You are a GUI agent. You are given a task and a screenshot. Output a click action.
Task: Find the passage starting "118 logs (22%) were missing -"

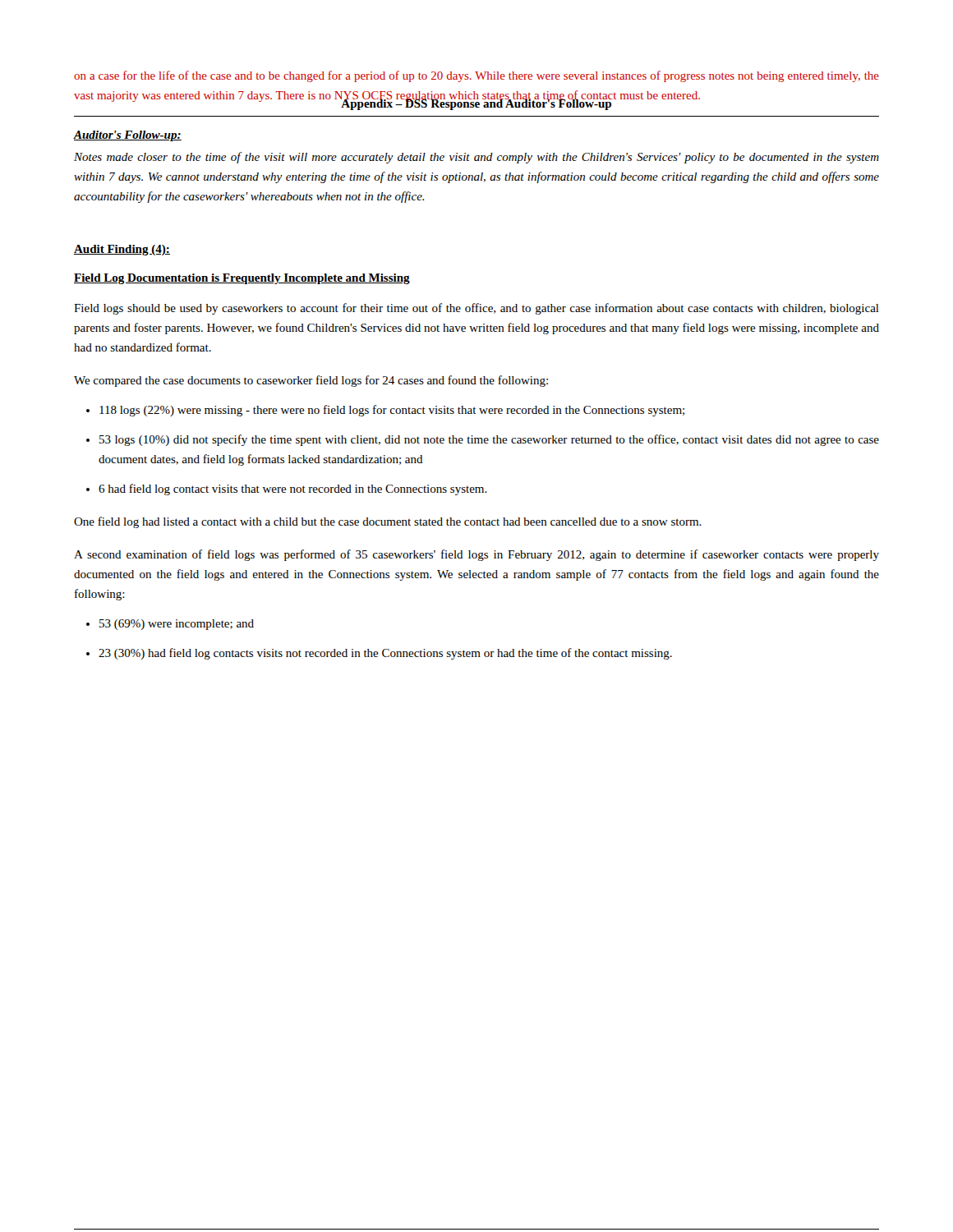coord(392,410)
